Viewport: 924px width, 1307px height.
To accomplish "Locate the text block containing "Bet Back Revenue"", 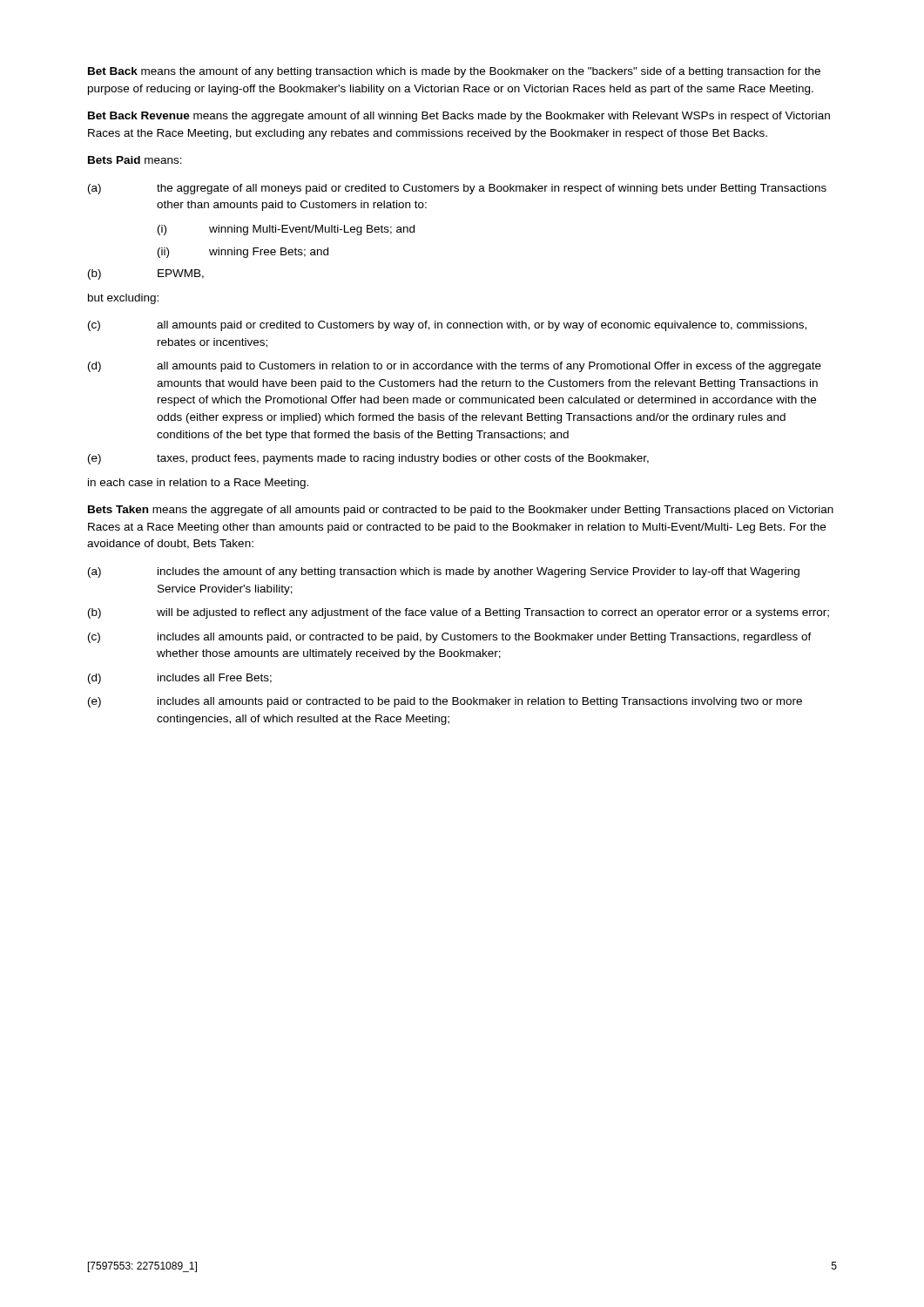I will coord(459,124).
